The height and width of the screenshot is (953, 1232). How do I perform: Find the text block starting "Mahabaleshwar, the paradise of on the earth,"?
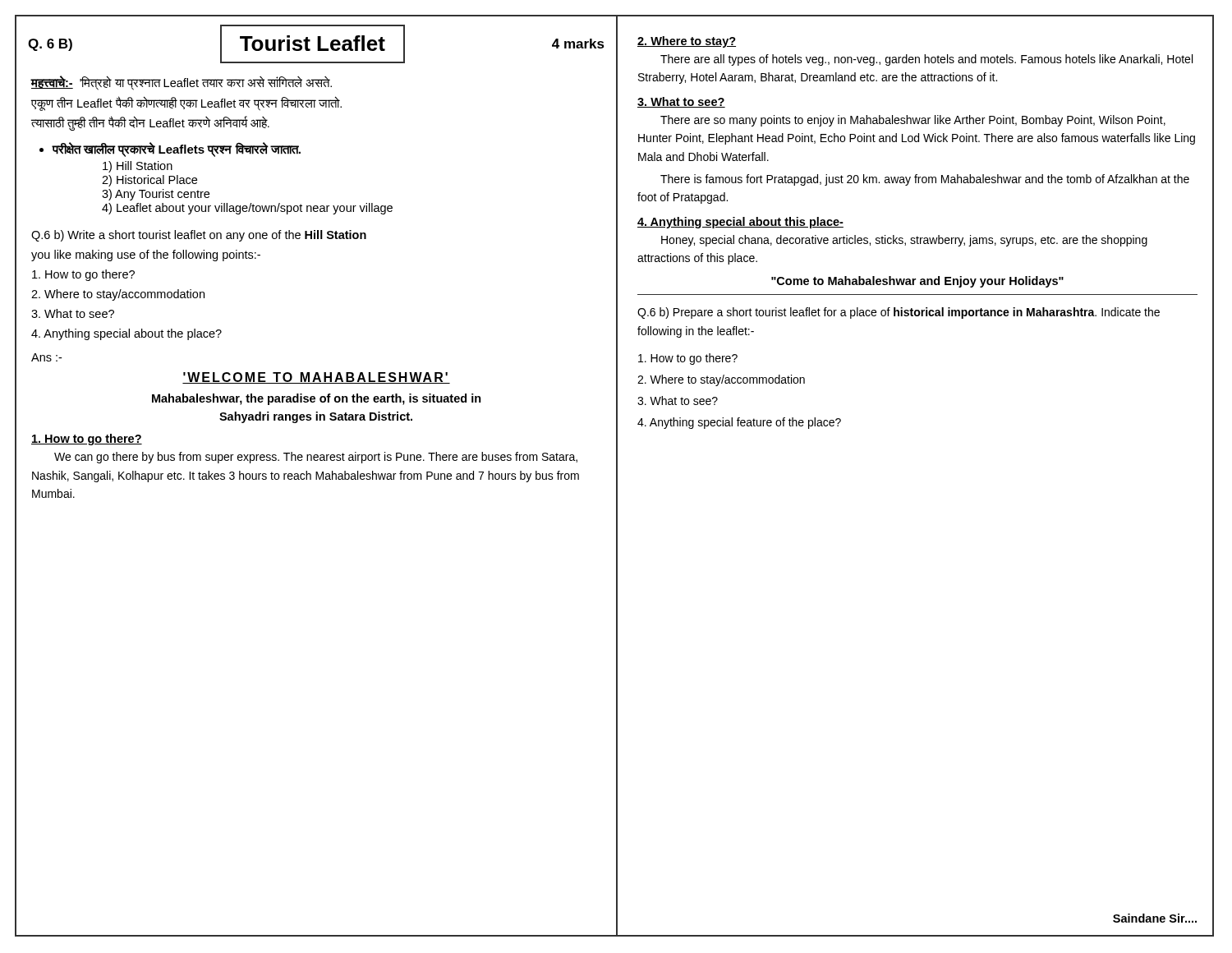click(x=316, y=407)
